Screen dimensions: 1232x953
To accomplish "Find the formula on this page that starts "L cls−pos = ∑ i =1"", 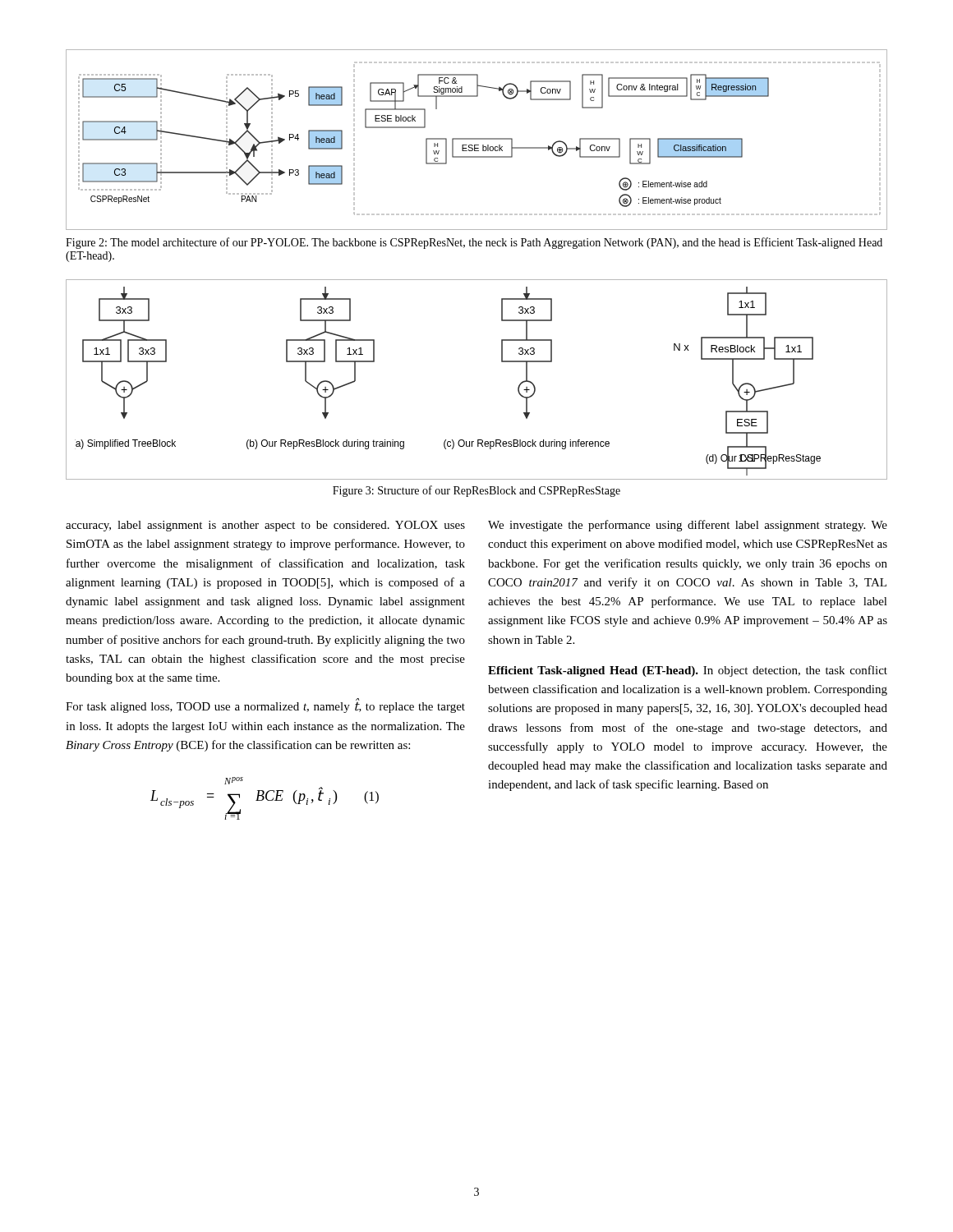I will (x=265, y=795).
